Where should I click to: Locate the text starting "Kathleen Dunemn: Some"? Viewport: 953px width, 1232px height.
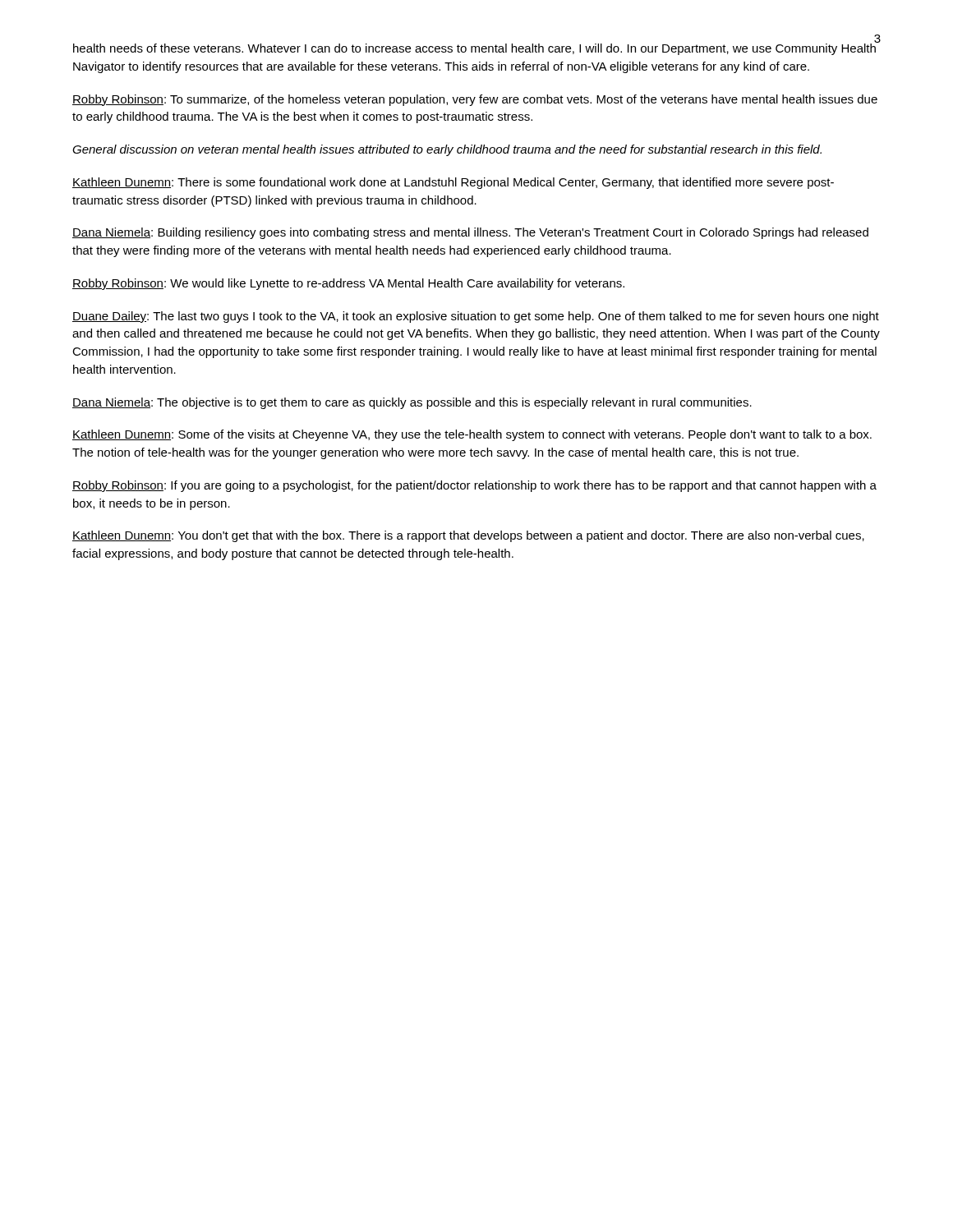coord(472,443)
